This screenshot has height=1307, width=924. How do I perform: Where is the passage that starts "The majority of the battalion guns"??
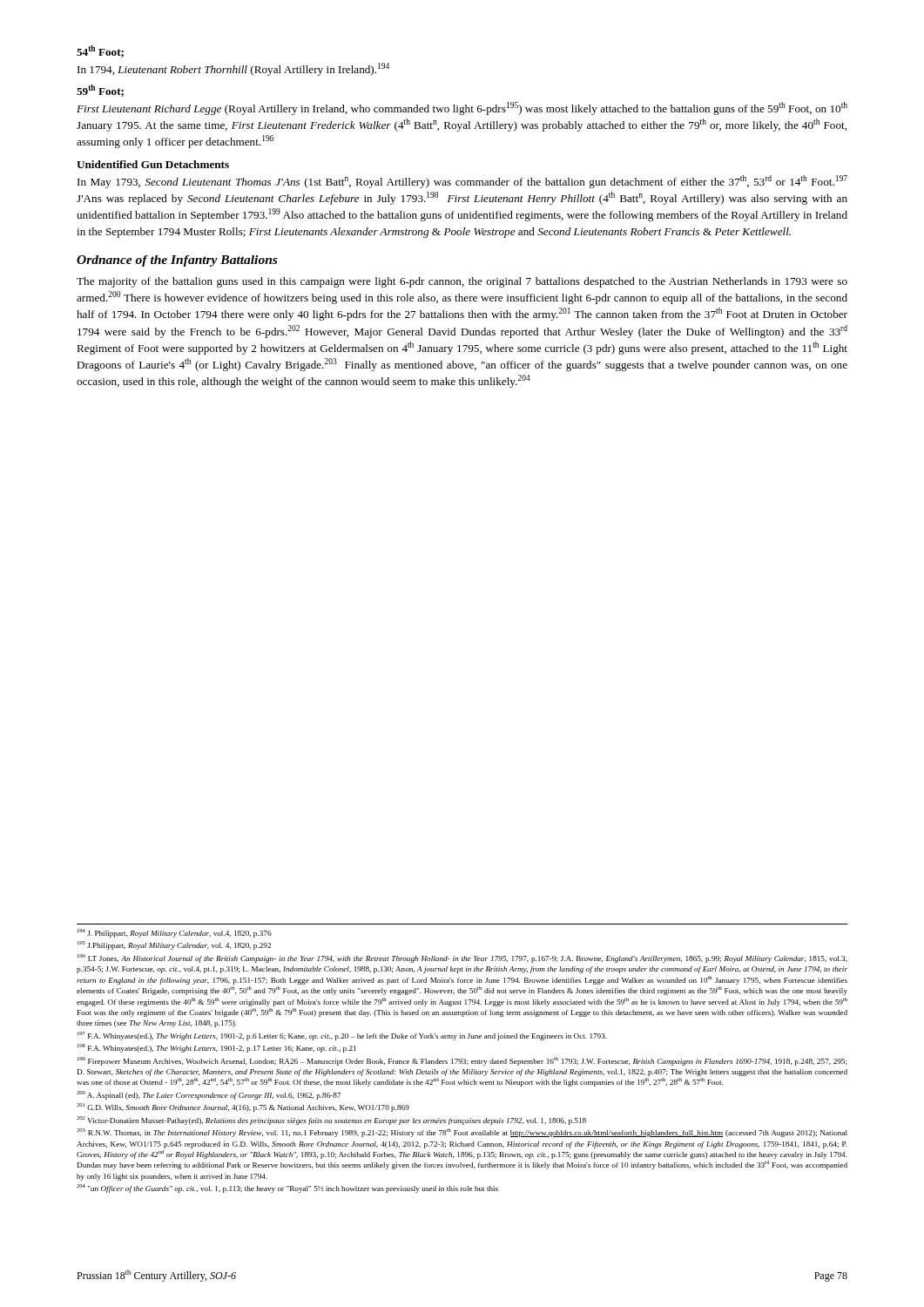click(x=462, y=331)
